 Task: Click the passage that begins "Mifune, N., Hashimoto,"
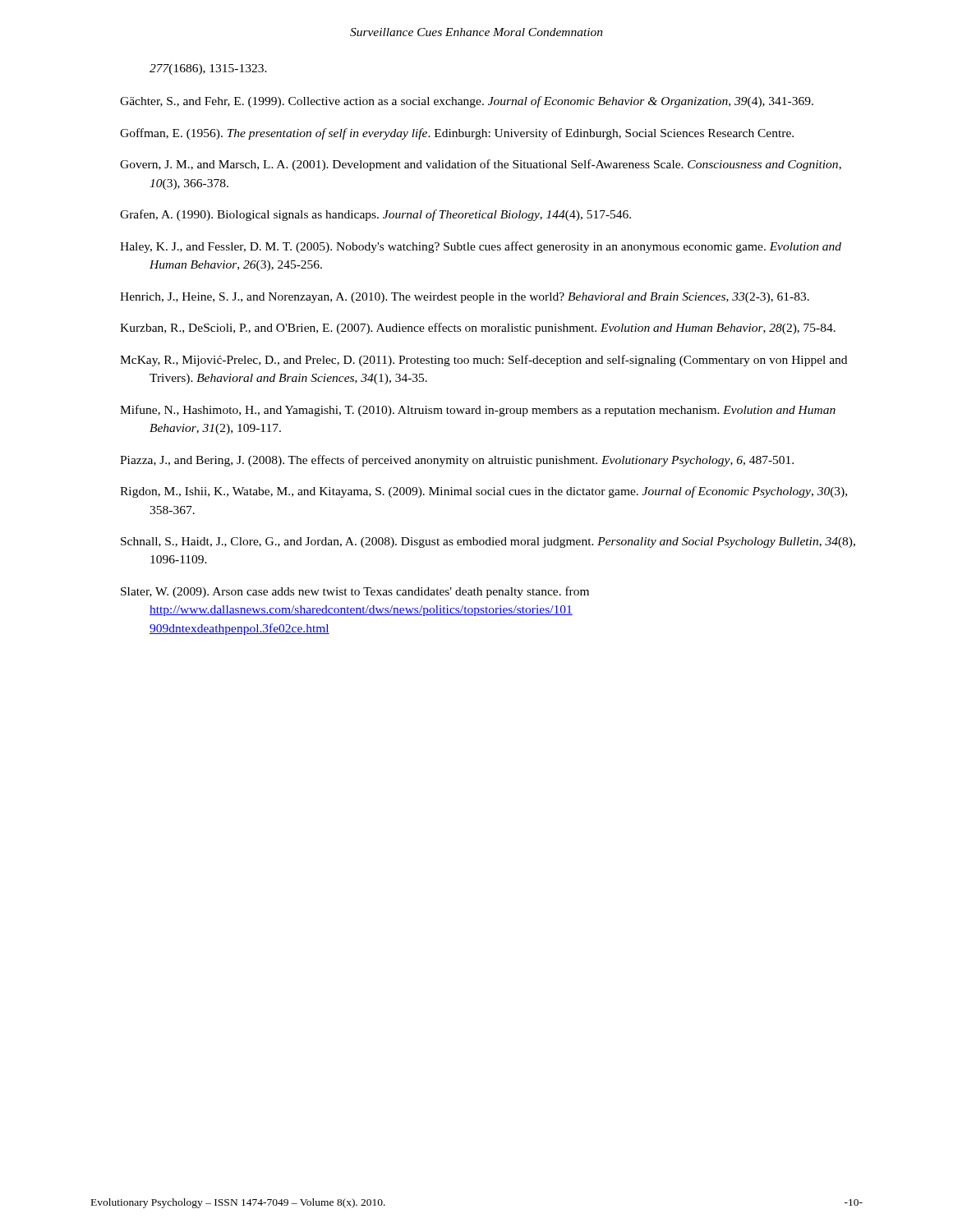[478, 418]
